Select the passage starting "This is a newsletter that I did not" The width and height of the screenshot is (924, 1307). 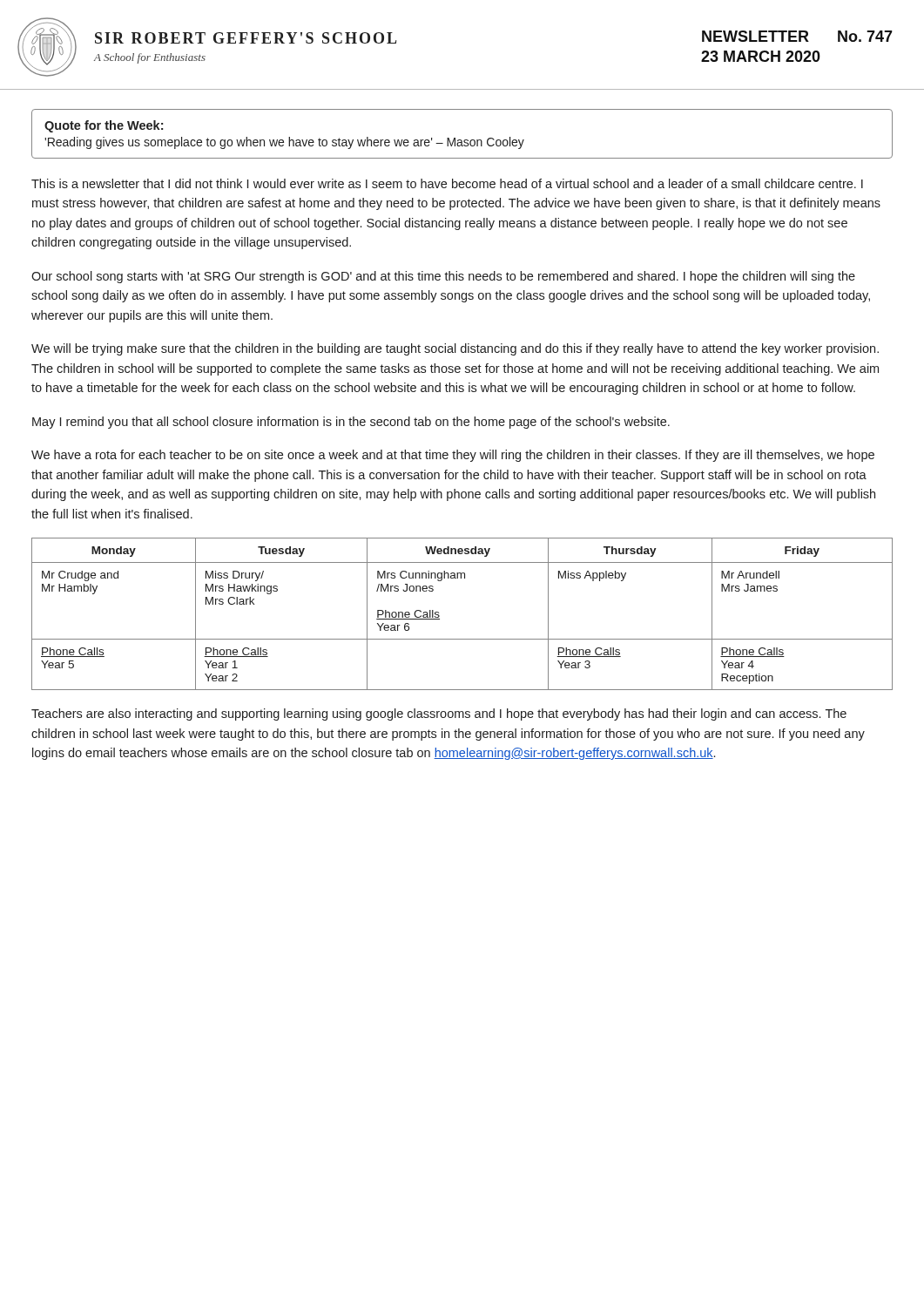[456, 213]
